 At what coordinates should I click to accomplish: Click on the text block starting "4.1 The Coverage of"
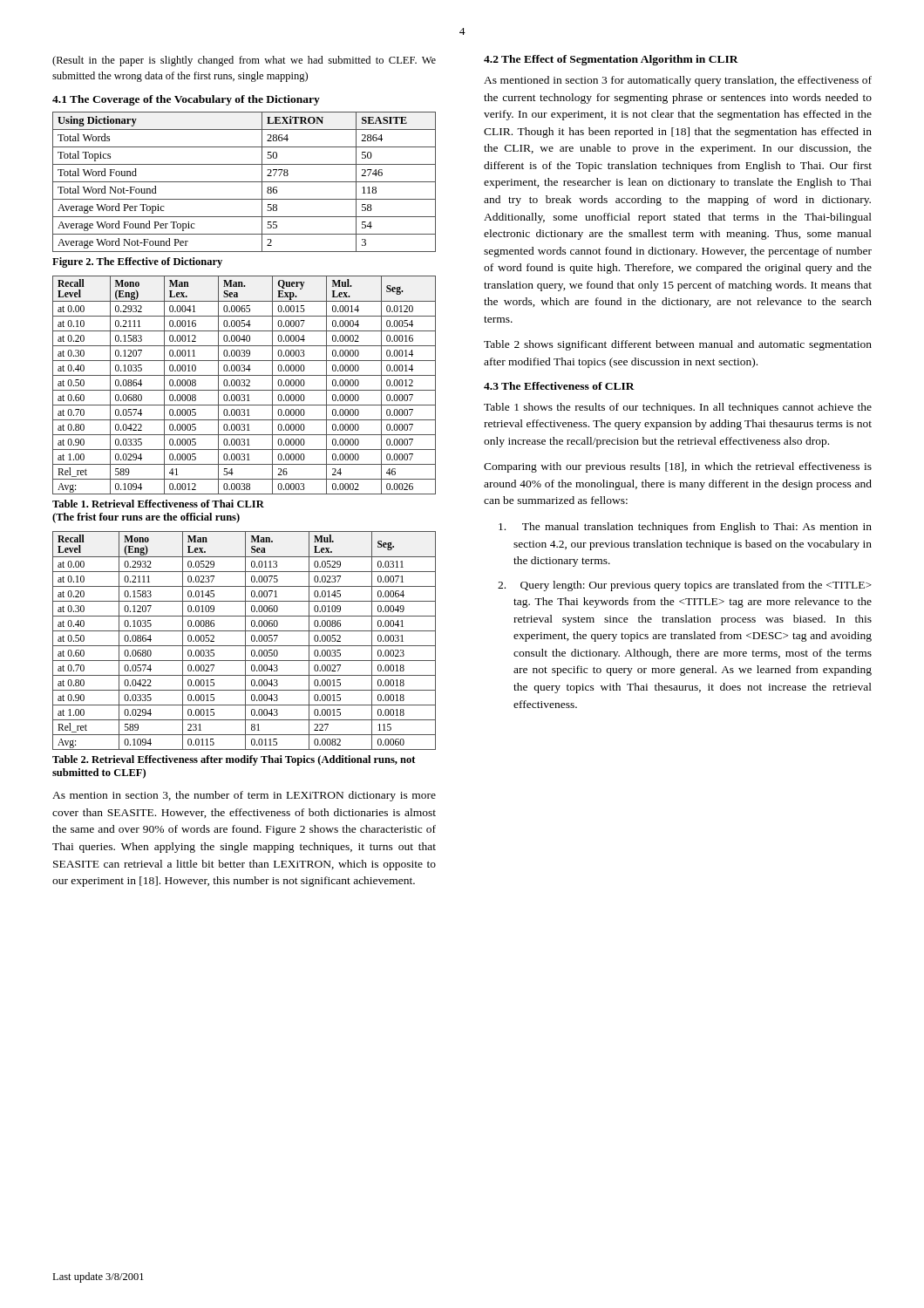(x=186, y=99)
